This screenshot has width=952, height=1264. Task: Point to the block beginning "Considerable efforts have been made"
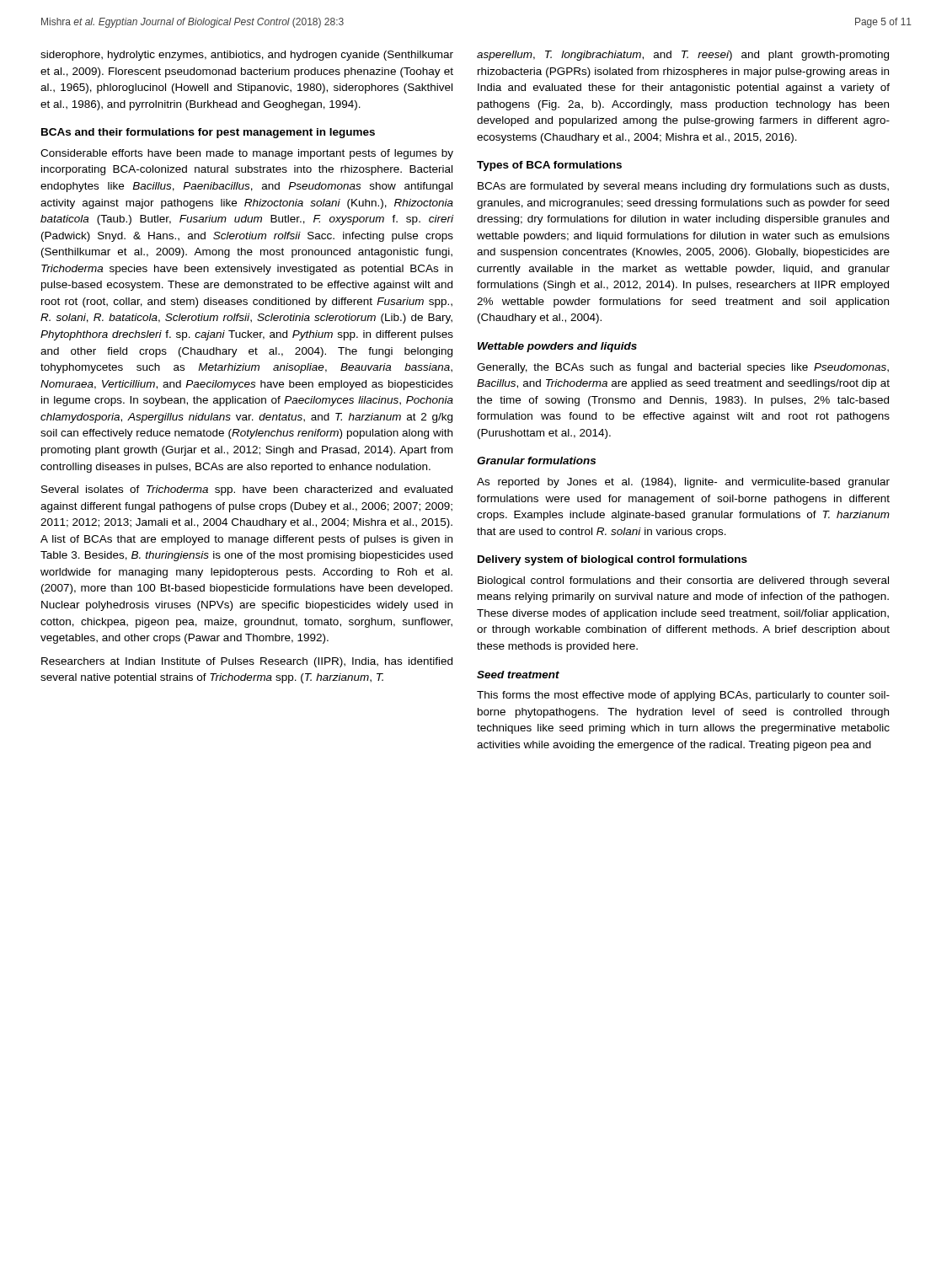(x=247, y=415)
